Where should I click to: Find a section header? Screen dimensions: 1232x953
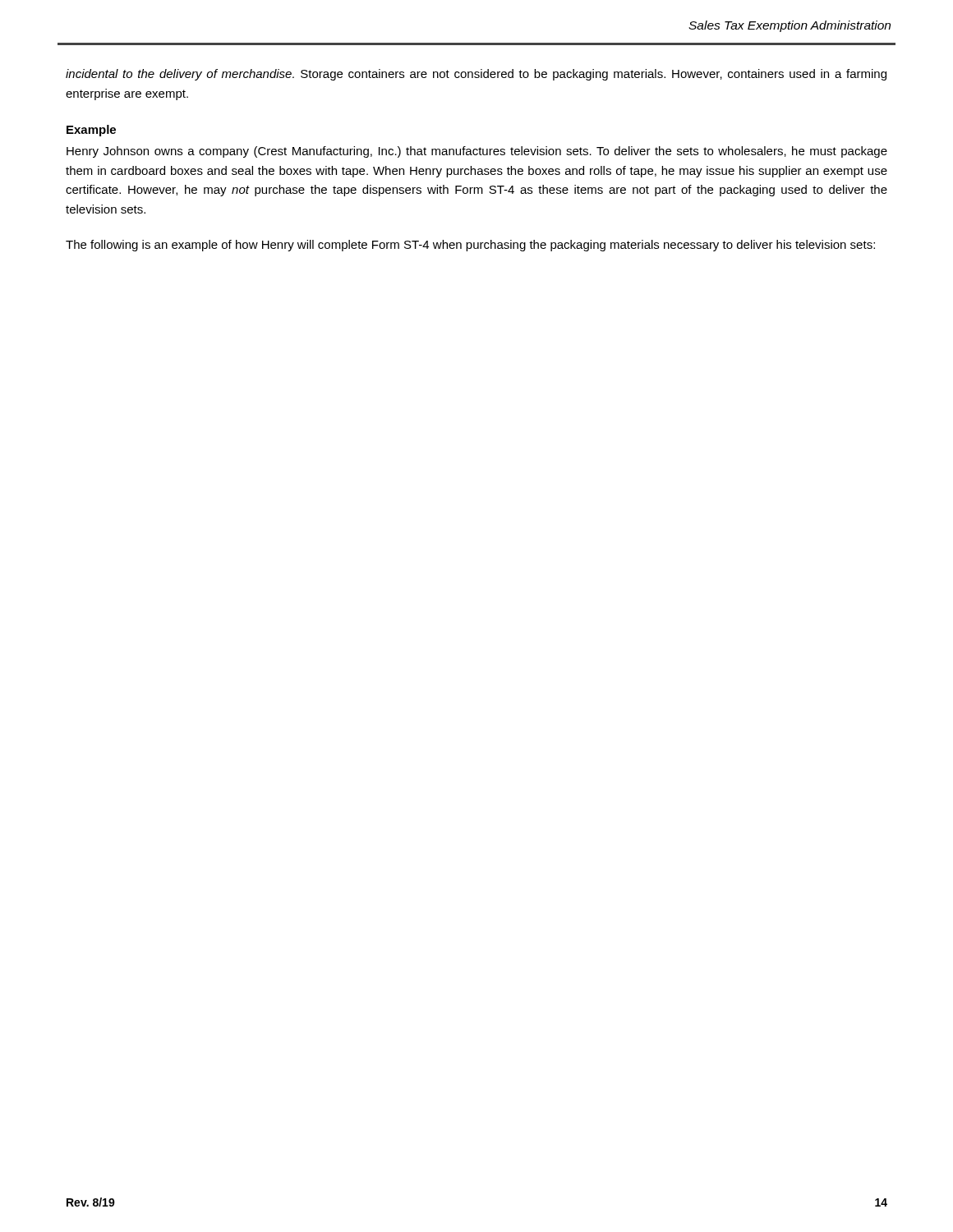[91, 129]
